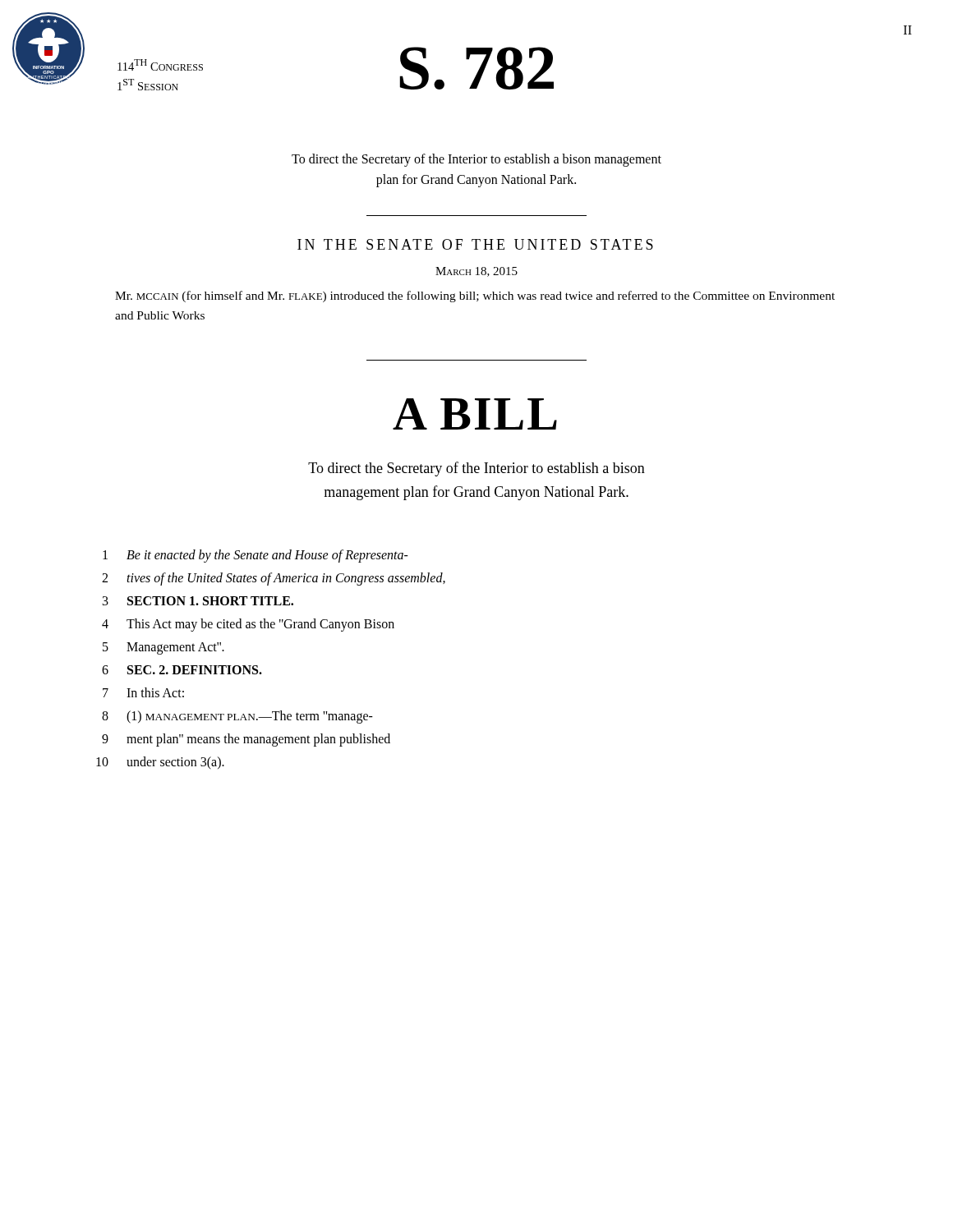The width and height of the screenshot is (953, 1232).
Task: Find the region starting "7 In this"
Action: pyautogui.click(x=125, y=693)
